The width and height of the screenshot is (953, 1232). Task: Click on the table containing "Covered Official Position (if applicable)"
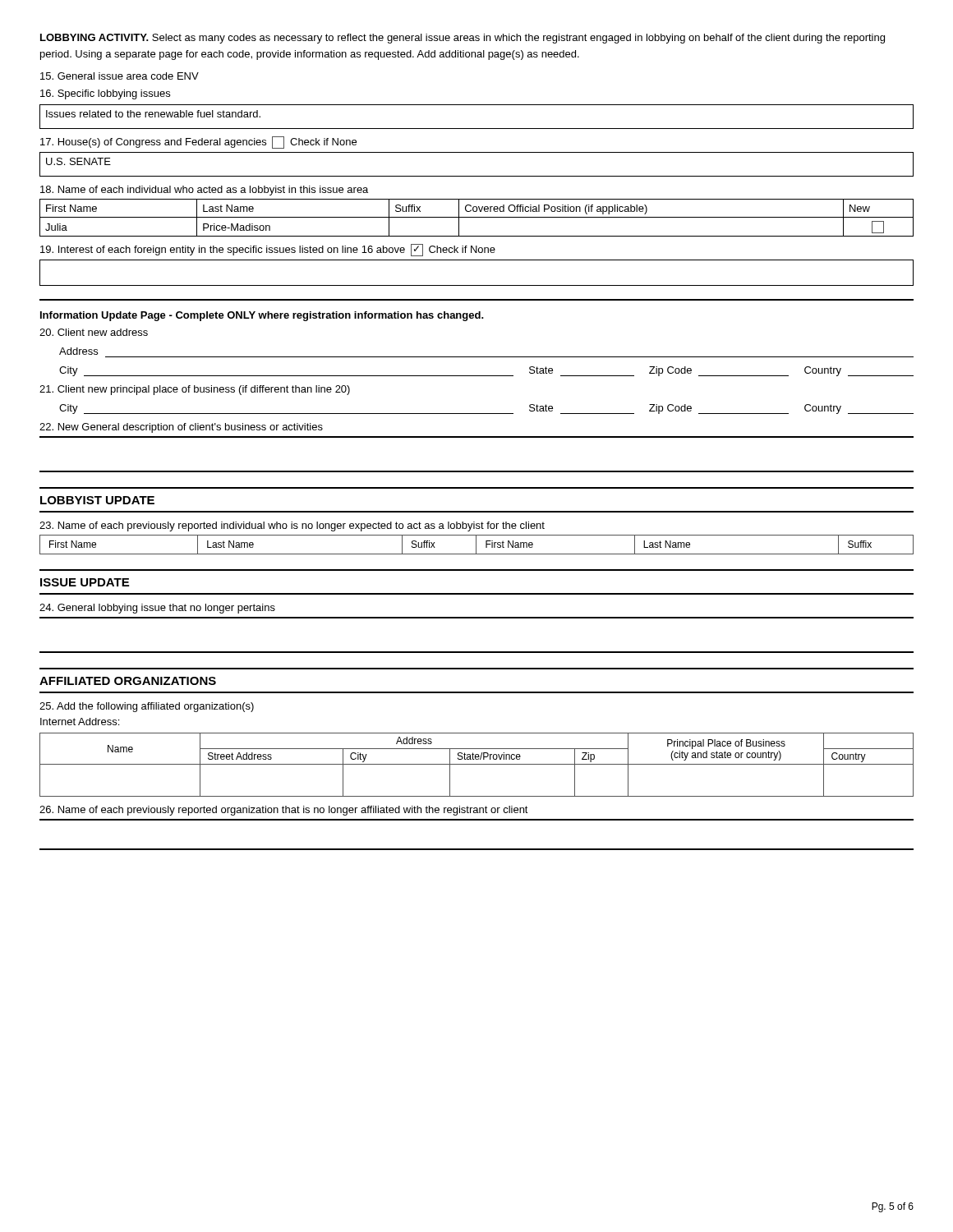click(x=476, y=218)
